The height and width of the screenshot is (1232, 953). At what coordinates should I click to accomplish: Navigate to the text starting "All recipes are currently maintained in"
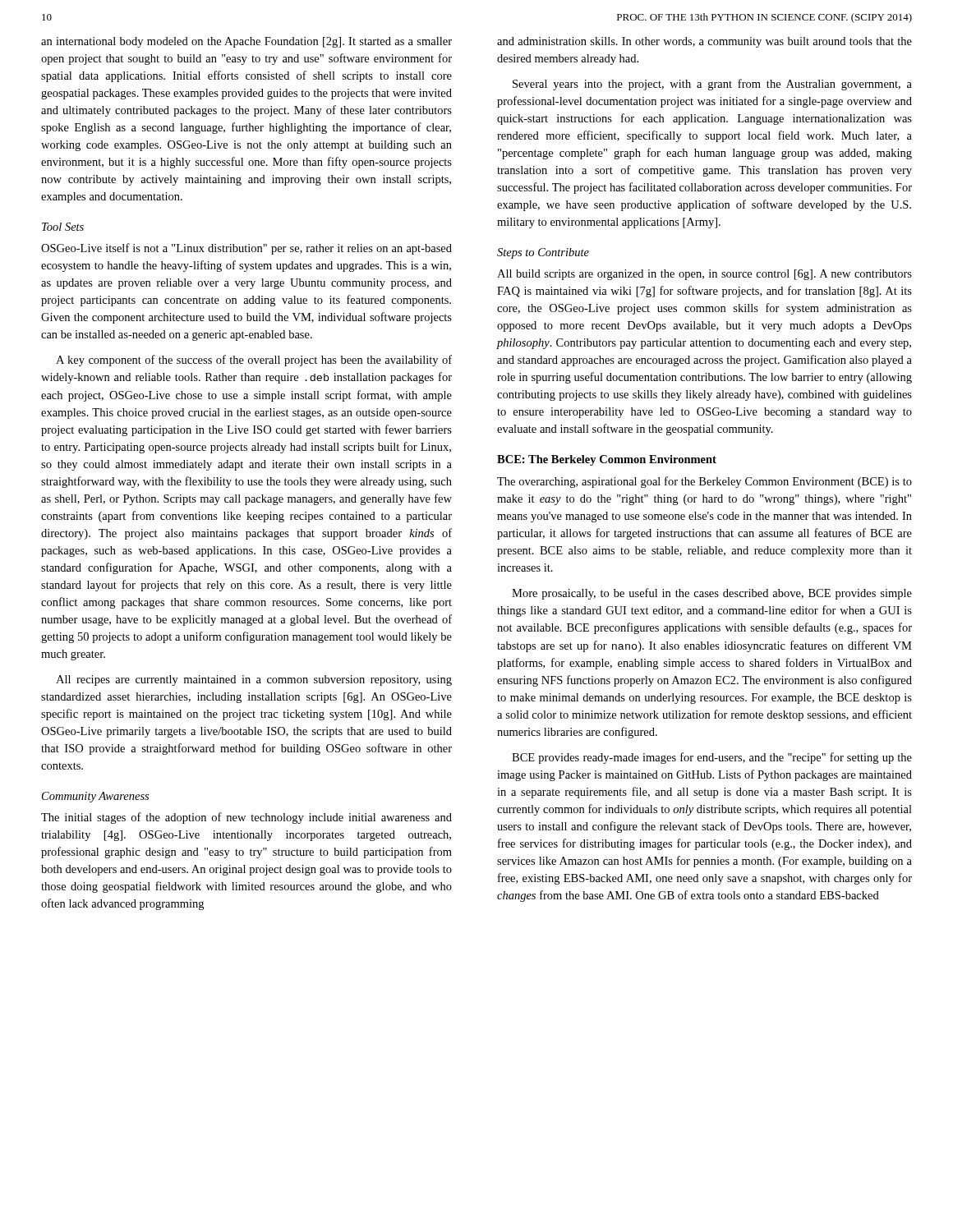pyautogui.click(x=246, y=723)
